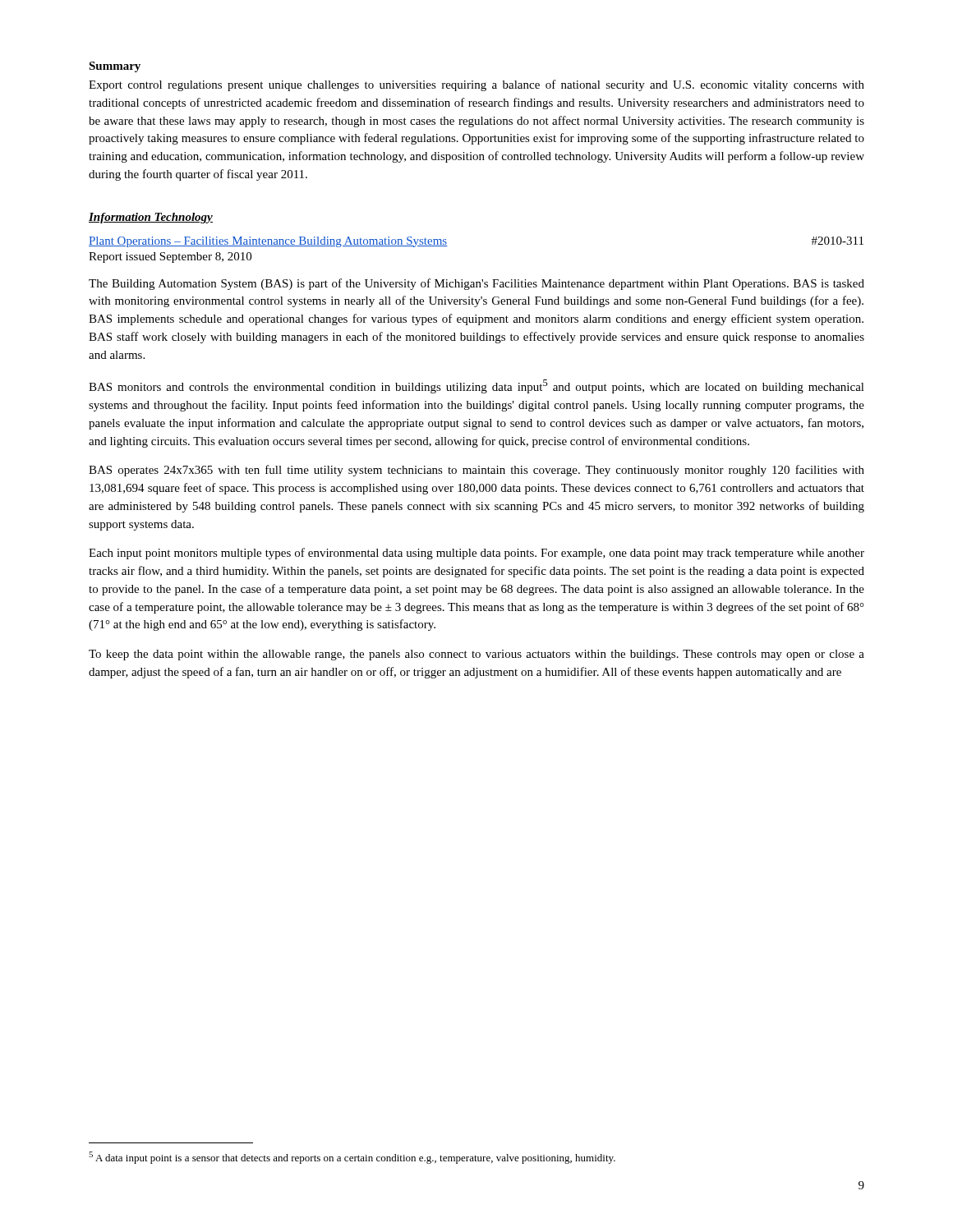This screenshot has width=953, height=1232.
Task: Click on the text block with the text "BAS operates 24x7x365 with ten full time"
Action: click(476, 497)
